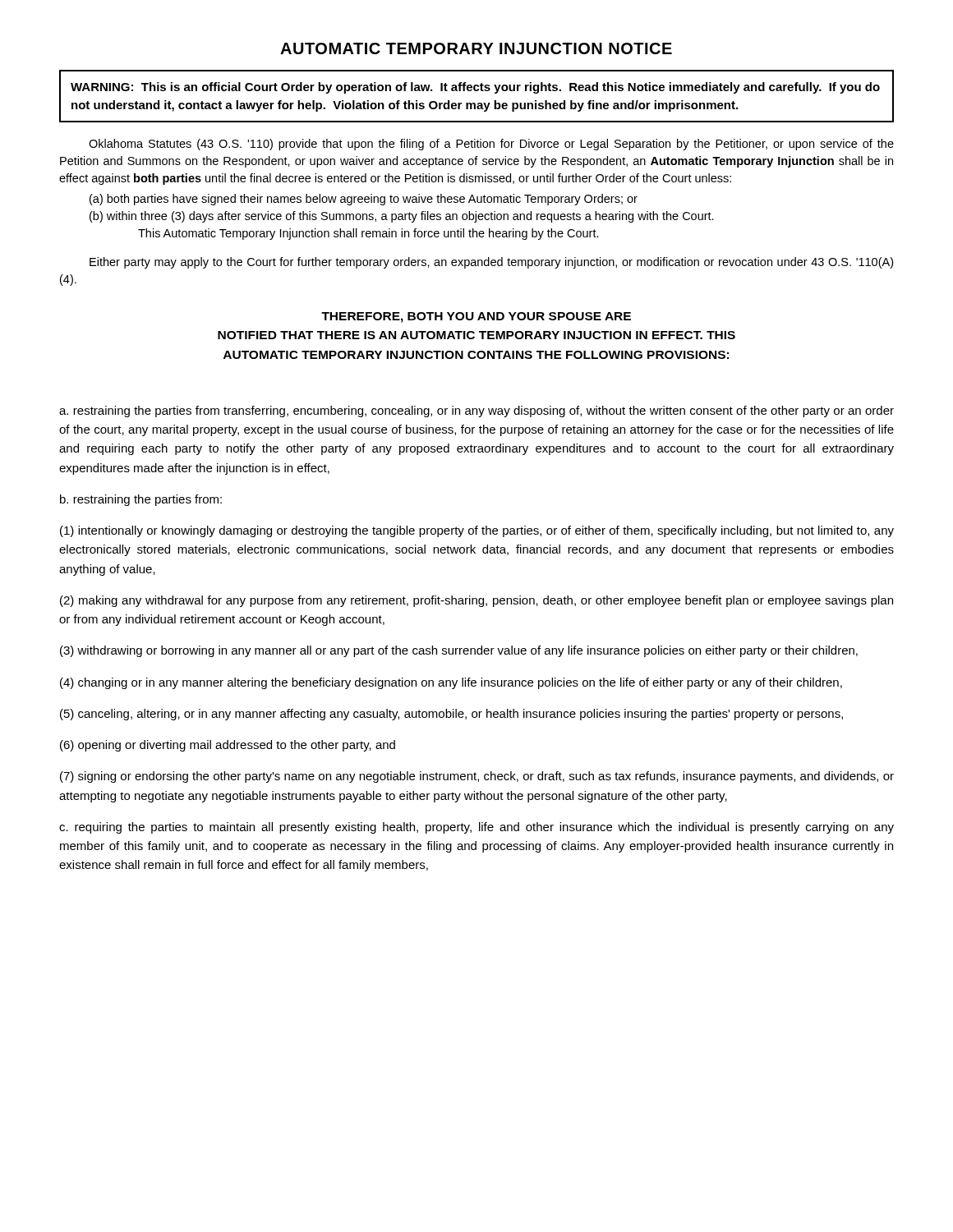Where is the passage that starts "Either party may"?
This screenshot has width=953, height=1232.
click(476, 271)
